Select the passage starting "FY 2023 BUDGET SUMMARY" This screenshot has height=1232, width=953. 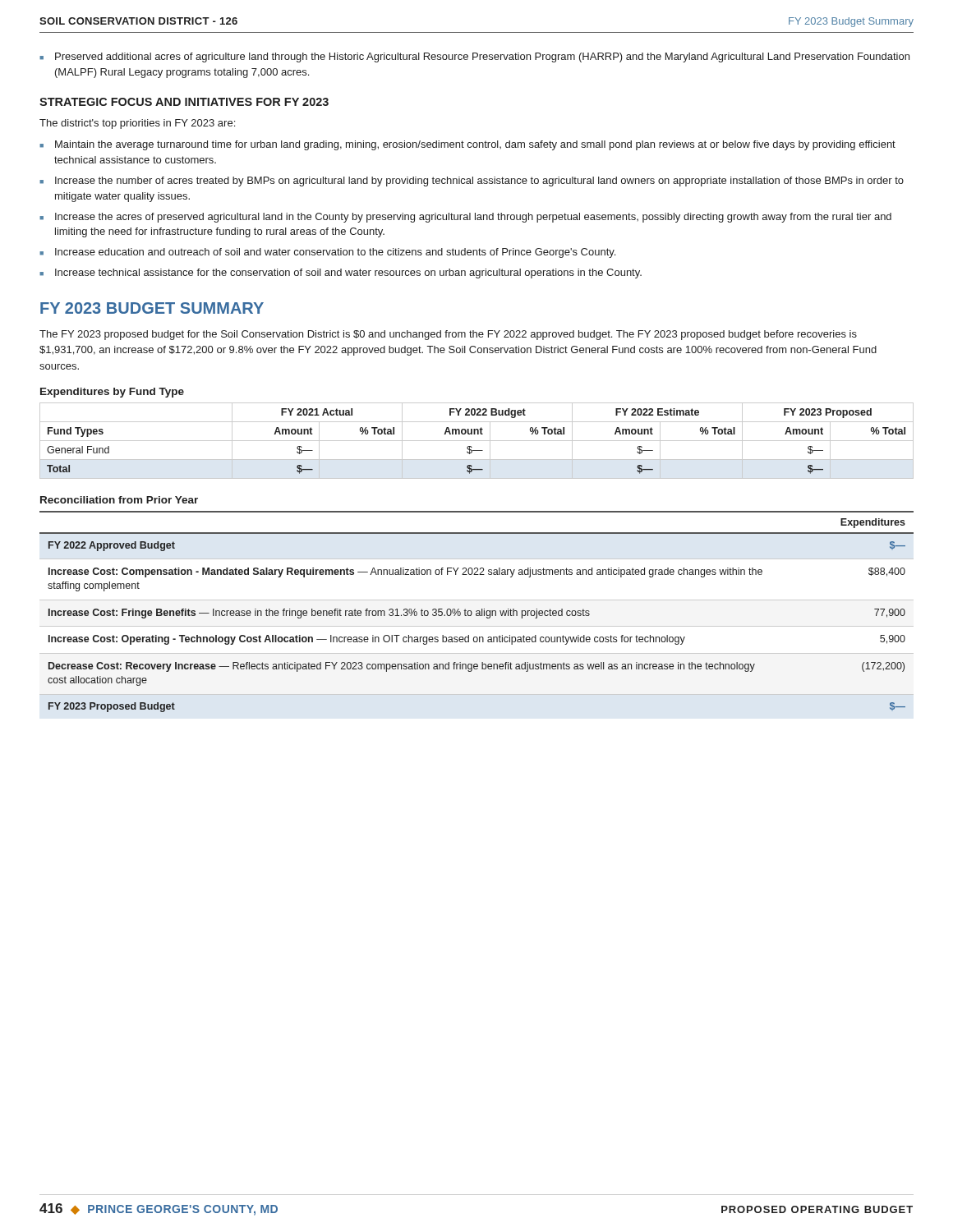point(152,308)
